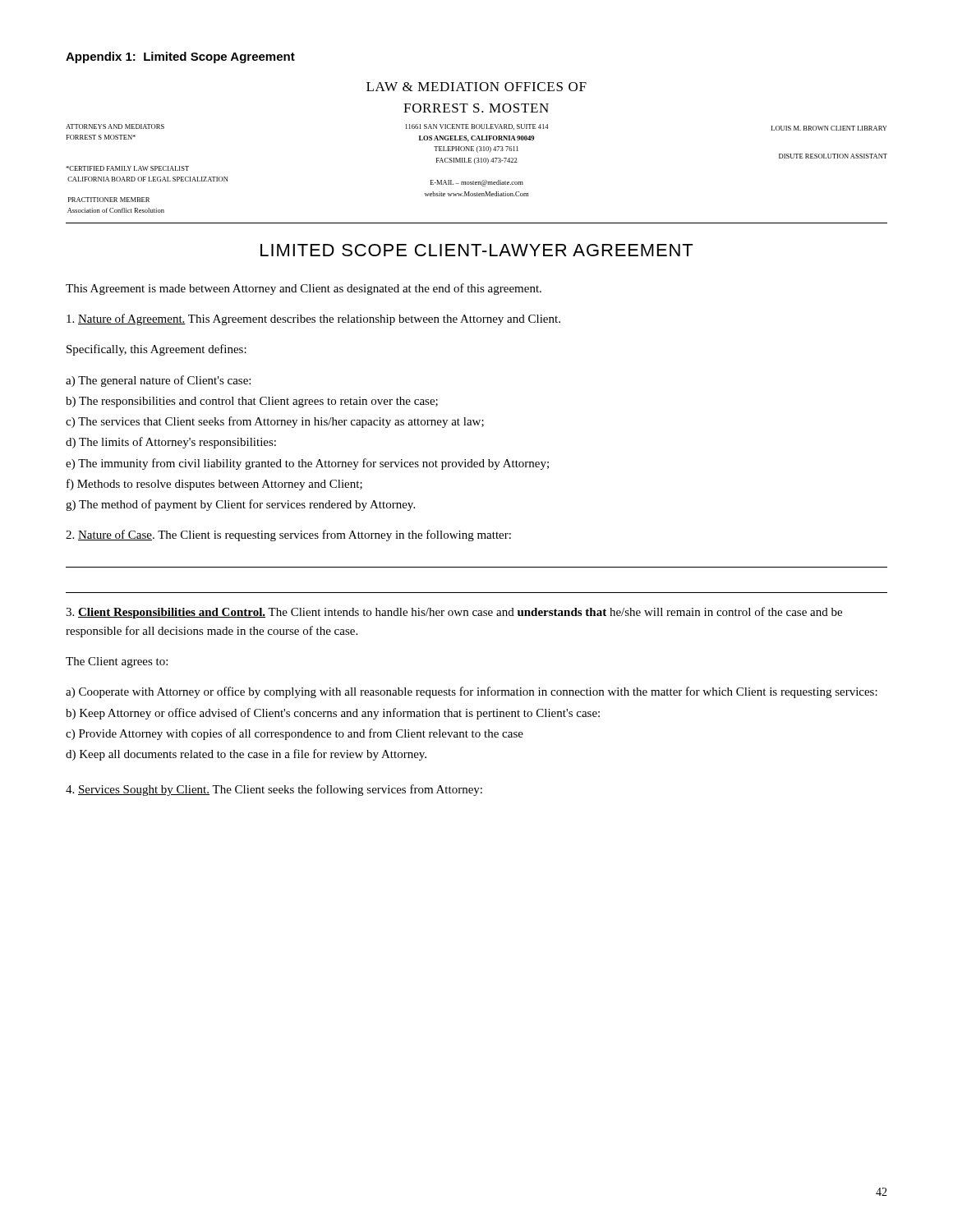Click on the text block that says "Client Responsibilities and Control. The Client intends to"

(x=454, y=621)
